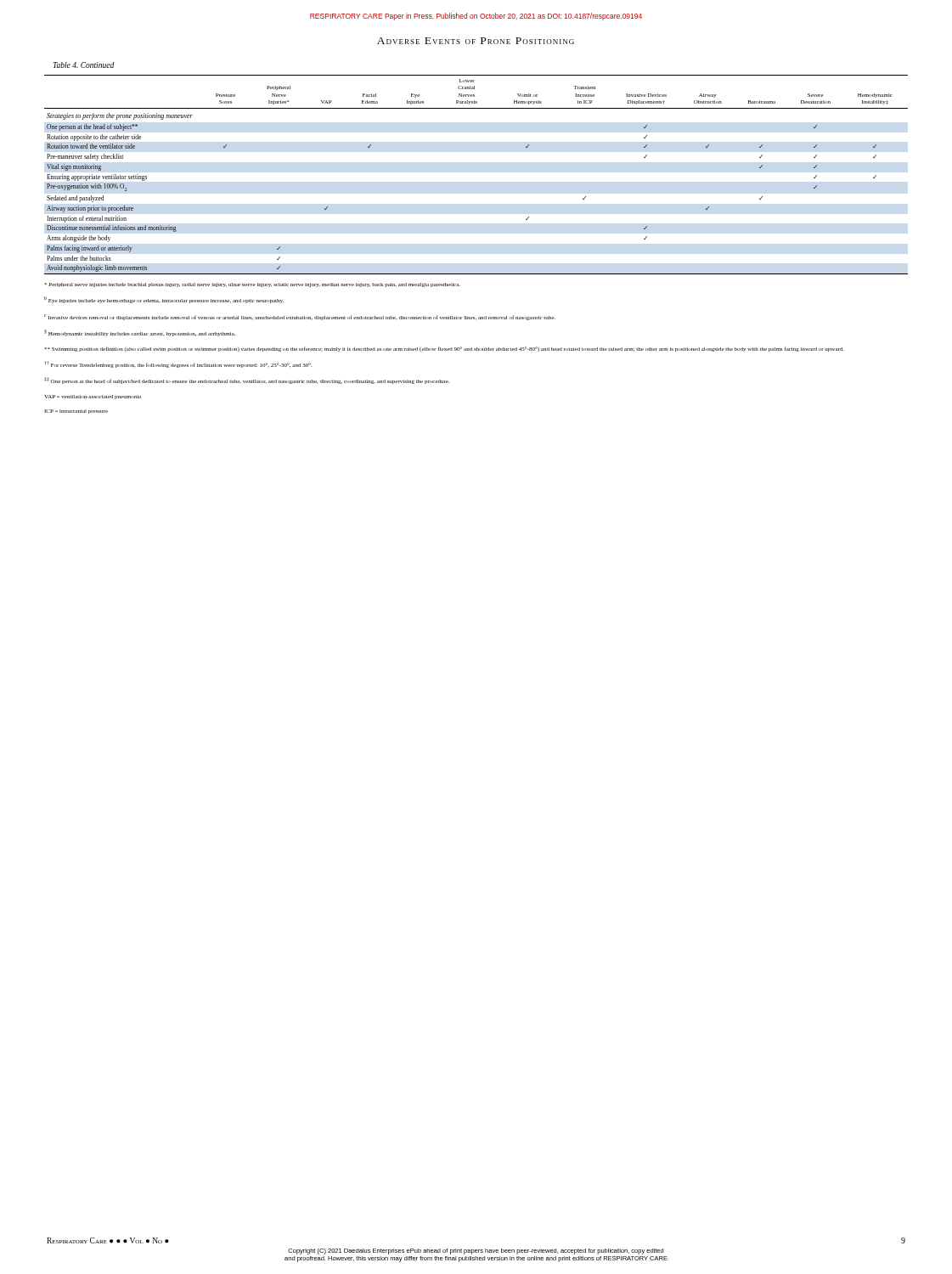Click the table

pyautogui.click(x=476, y=248)
